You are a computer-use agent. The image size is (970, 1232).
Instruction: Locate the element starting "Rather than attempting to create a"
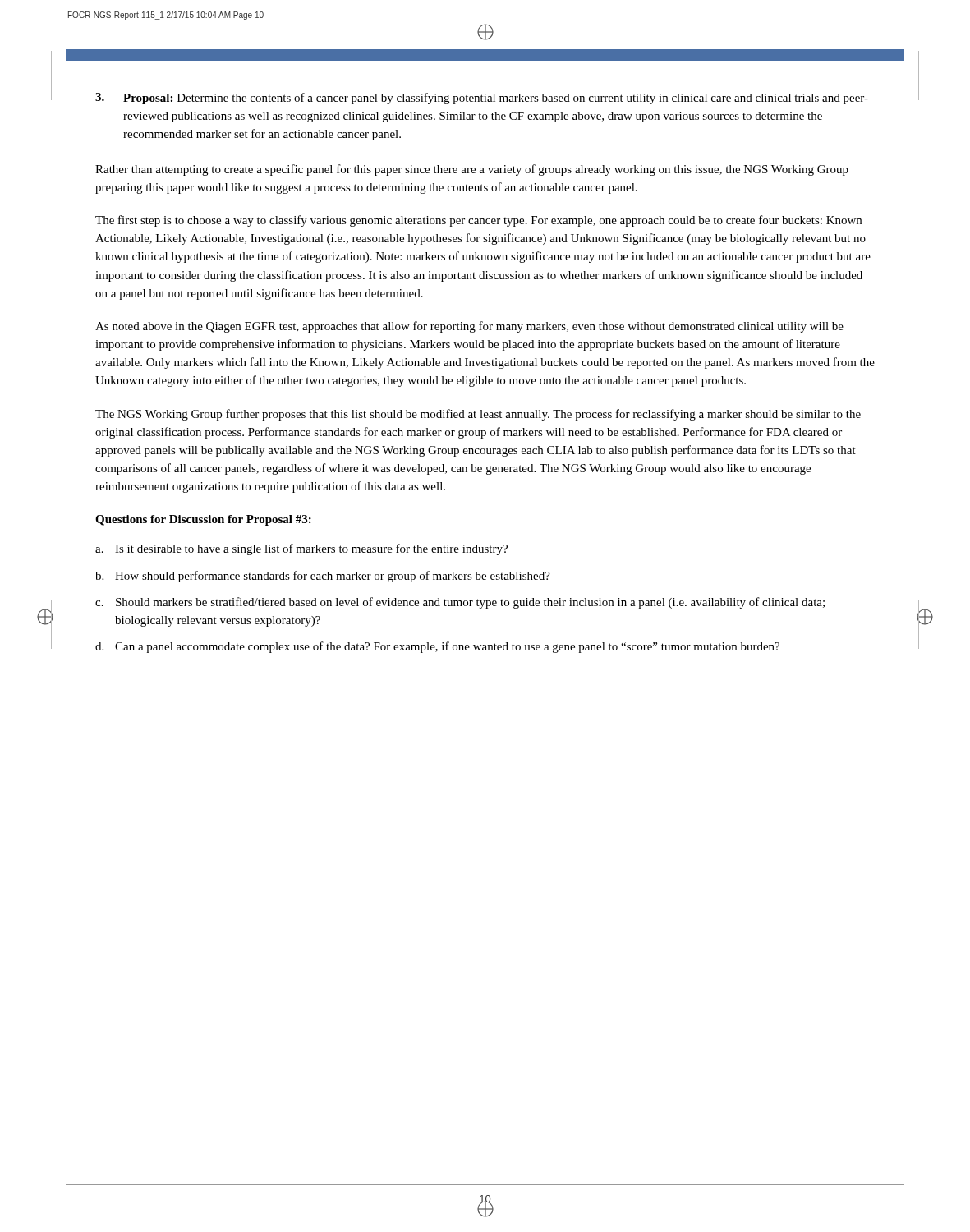(x=472, y=178)
